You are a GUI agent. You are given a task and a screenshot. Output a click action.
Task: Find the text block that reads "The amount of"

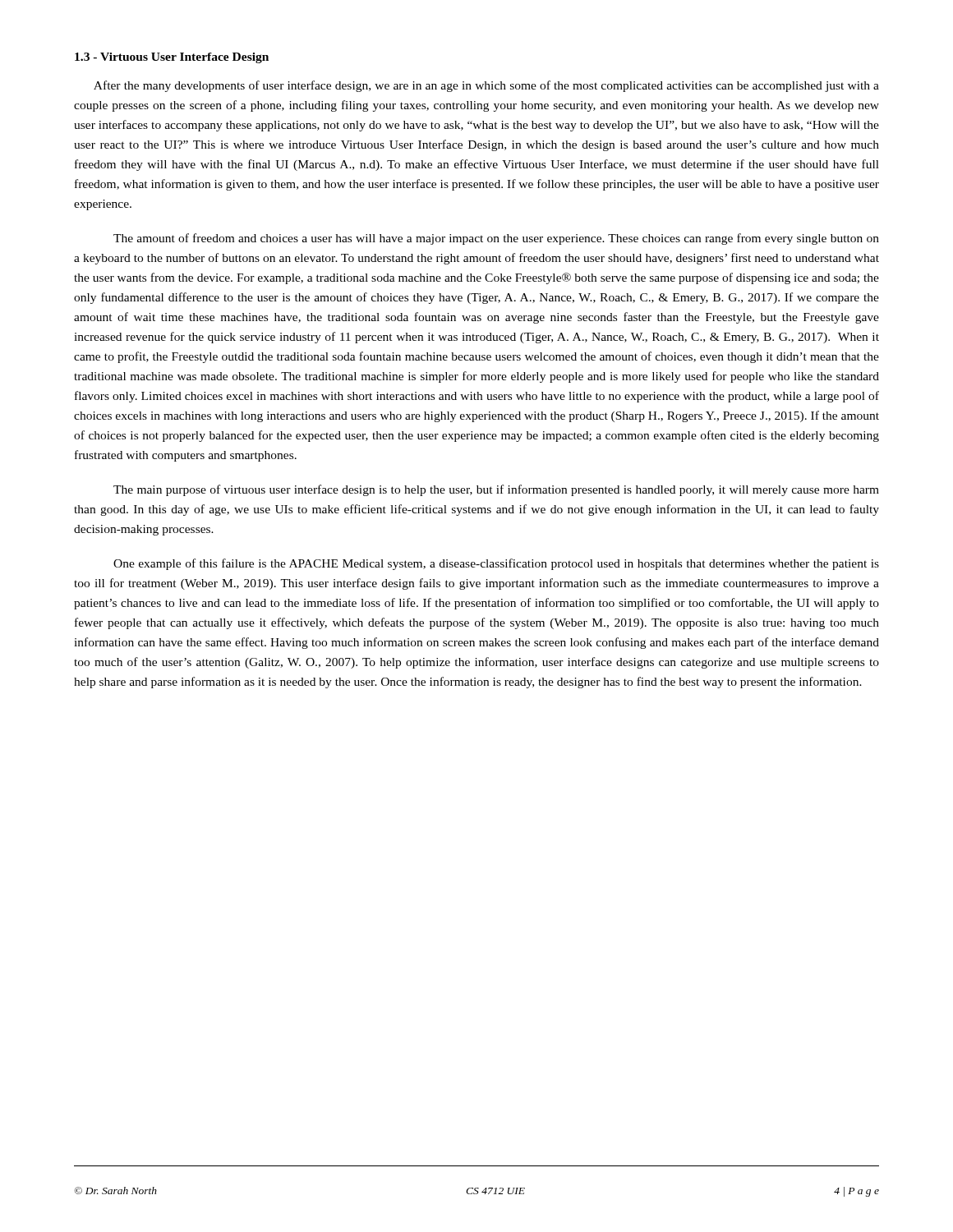pyautogui.click(x=476, y=346)
